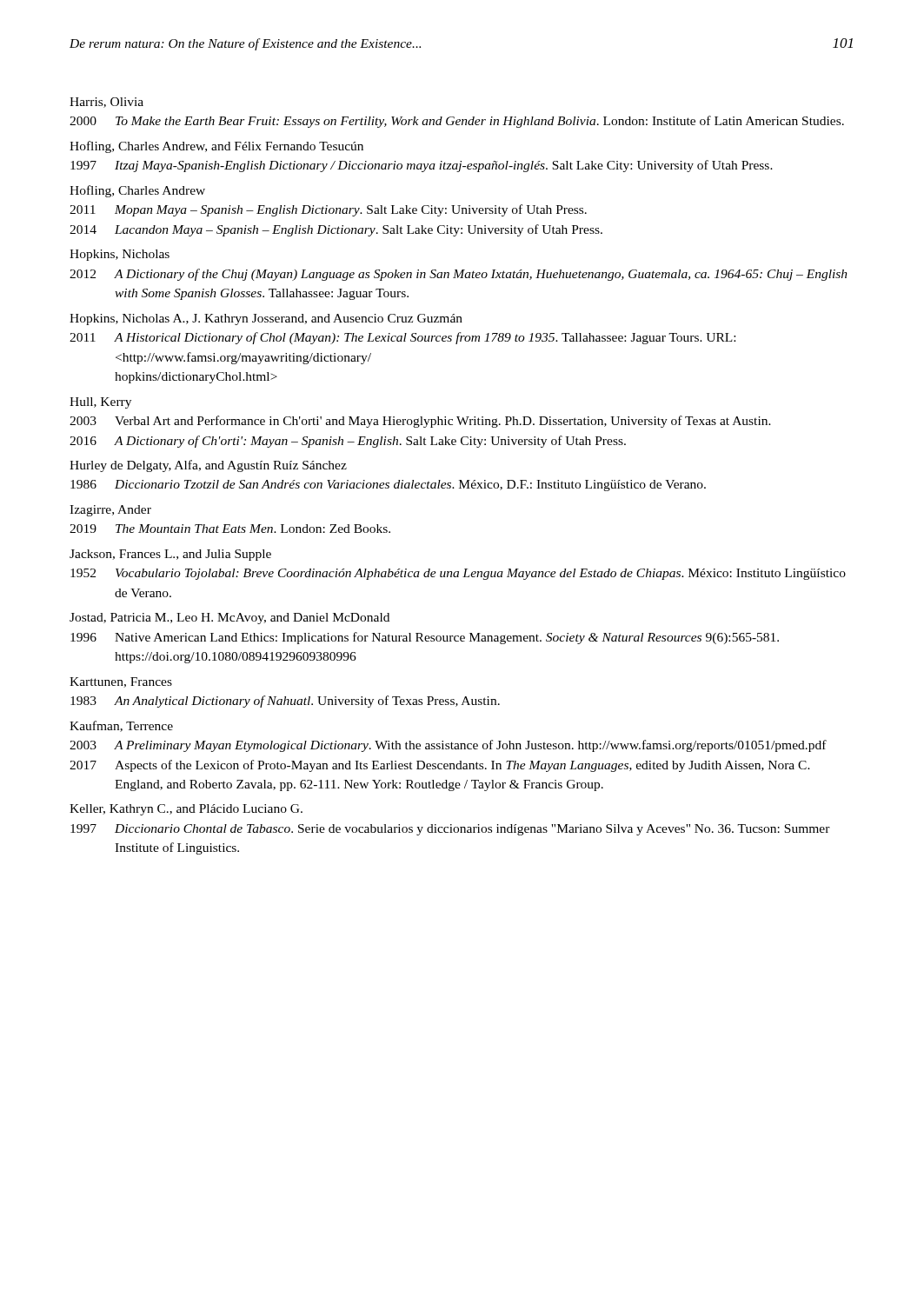The height and width of the screenshot is (1304, 924).
Task: Find "Hull, Kerry" on this page
Action: tap(101, 401)
